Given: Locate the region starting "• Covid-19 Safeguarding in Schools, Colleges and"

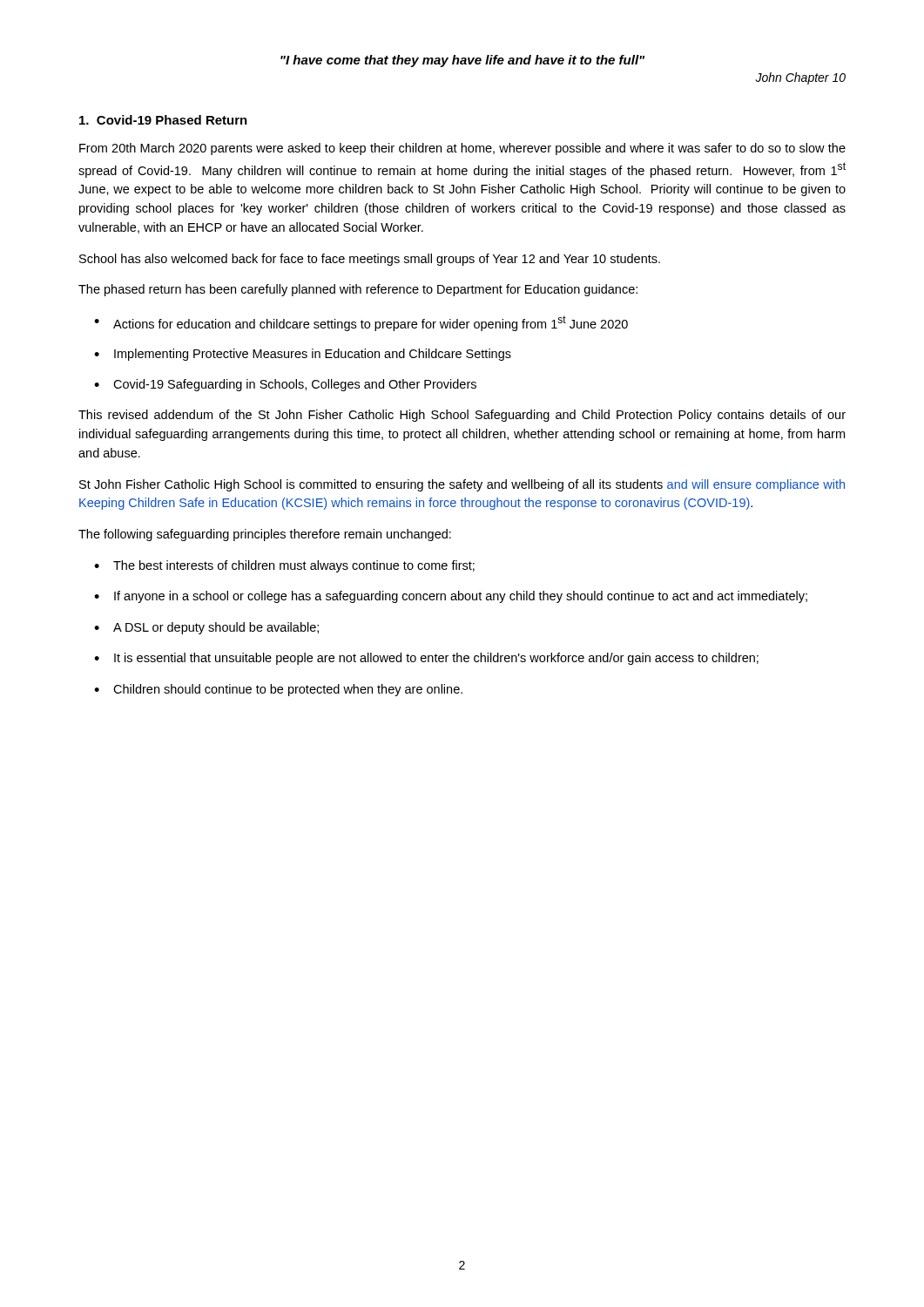Looking at the screenshot, I should coord(470,386).
